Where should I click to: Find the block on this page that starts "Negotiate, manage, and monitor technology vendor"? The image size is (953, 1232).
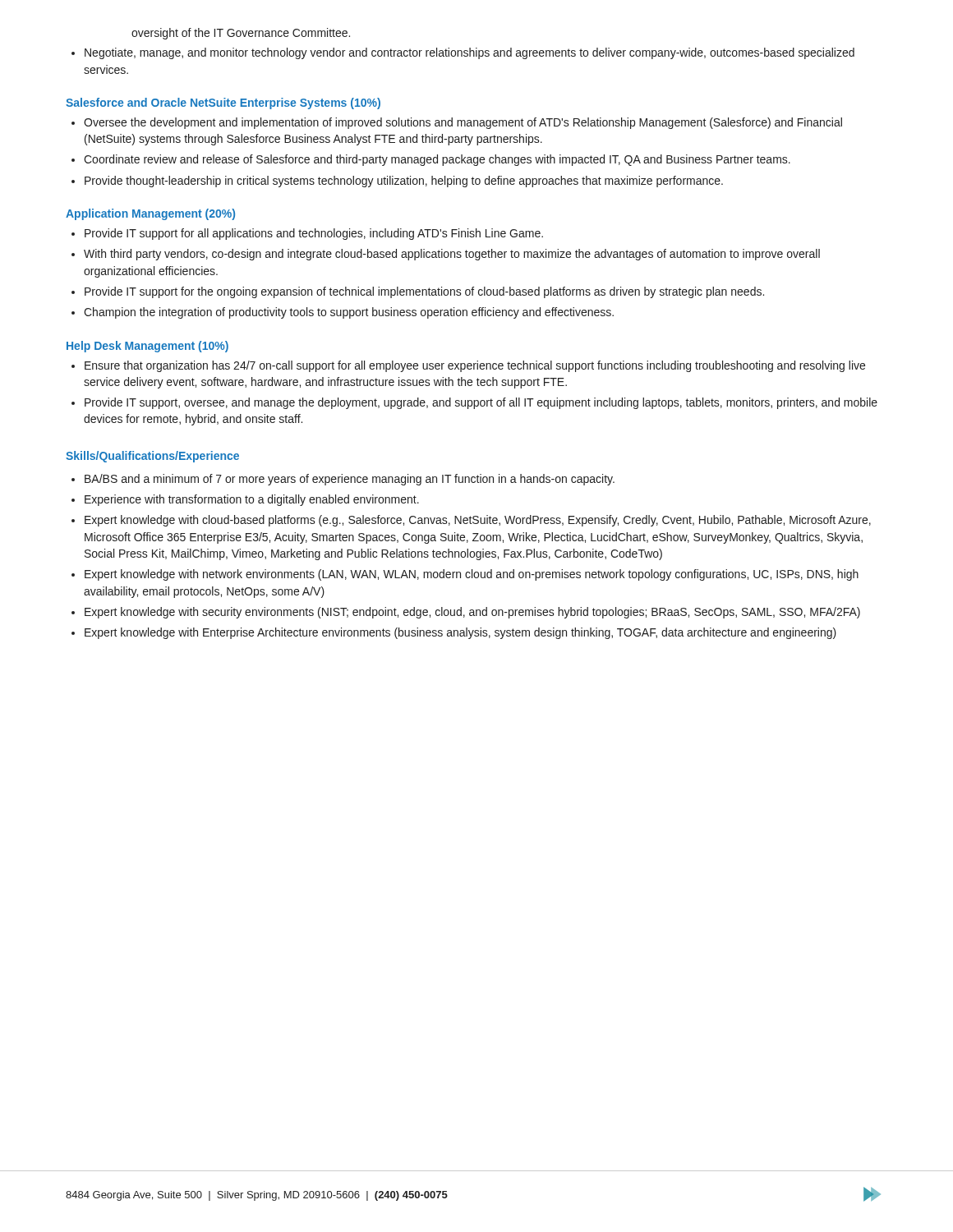(x=469, y=61)
